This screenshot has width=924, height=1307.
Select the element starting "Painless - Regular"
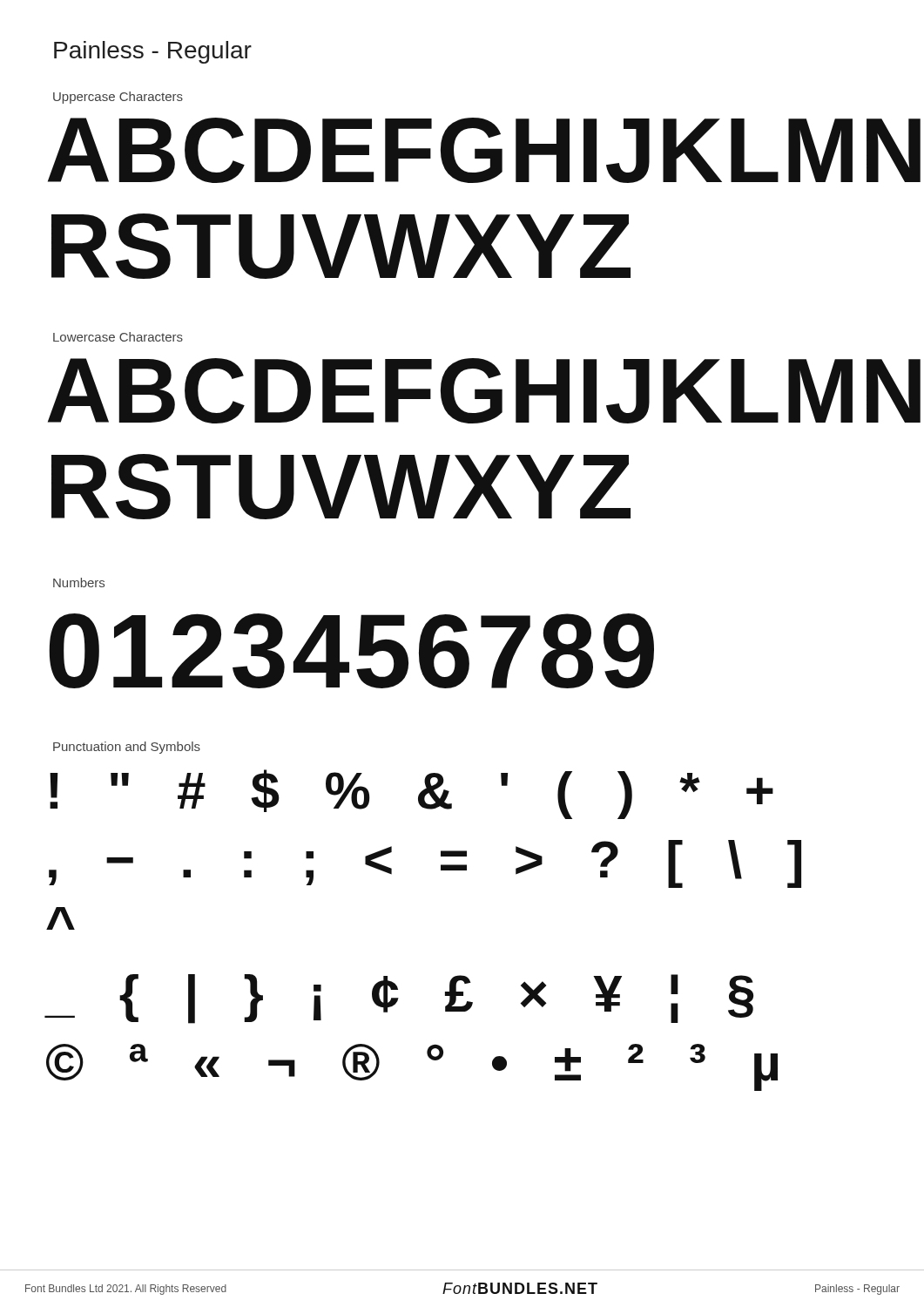pos(152,50)
